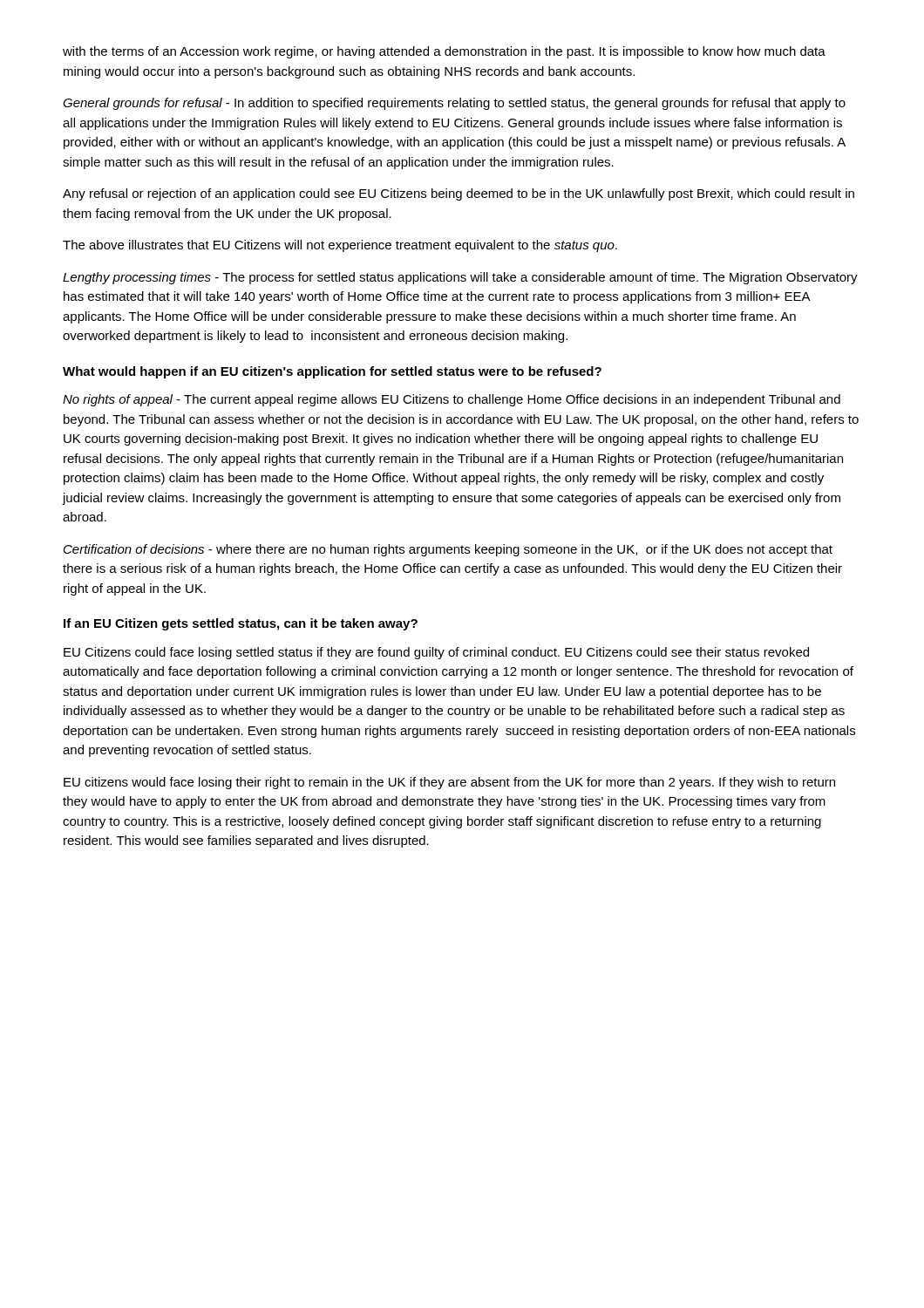Point to the element starting "If an EU Citizen gets"
The height and width of the screenshot is (1308, 924).
point(240,623)
